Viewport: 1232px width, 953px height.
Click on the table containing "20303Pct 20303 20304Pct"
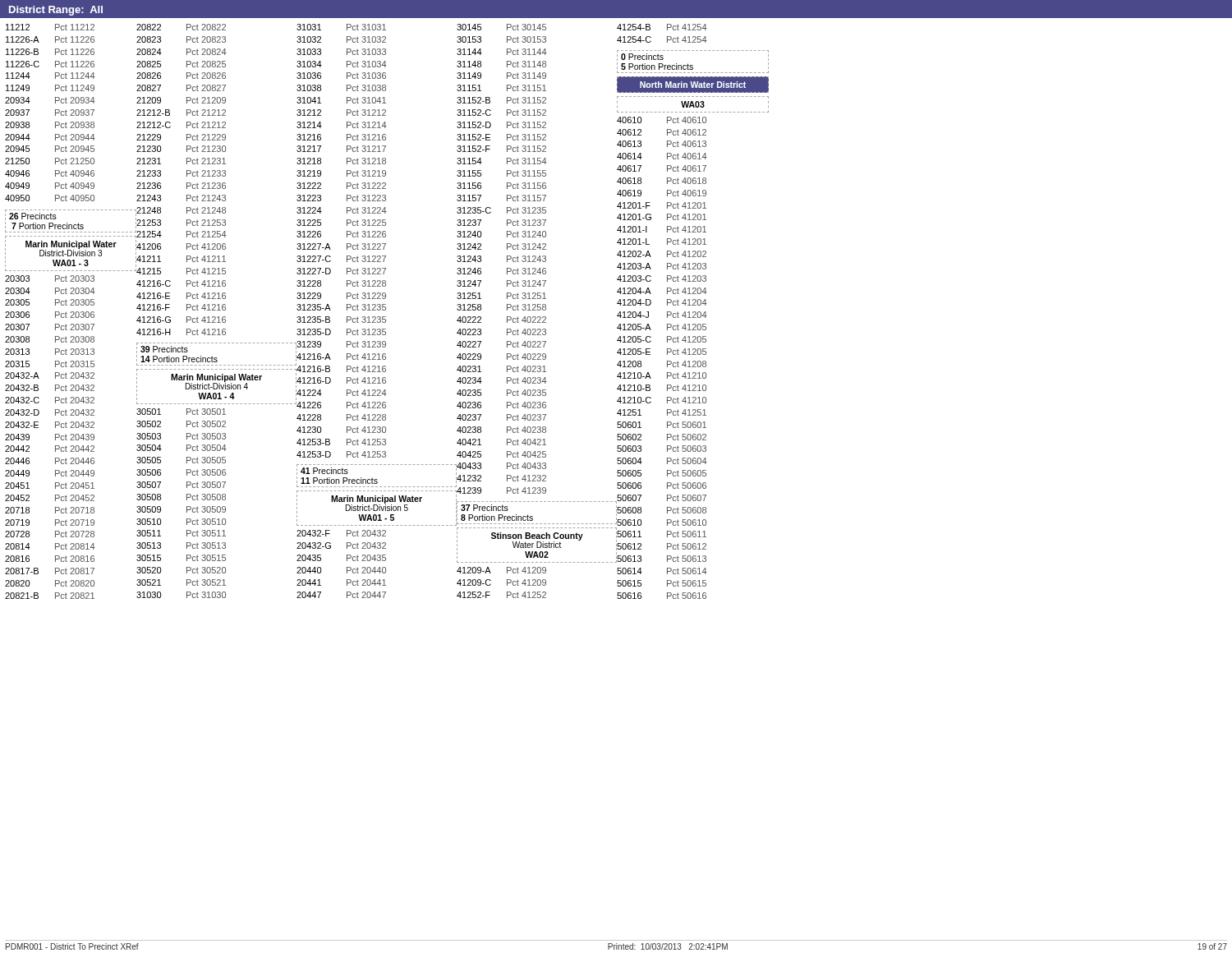71,437
